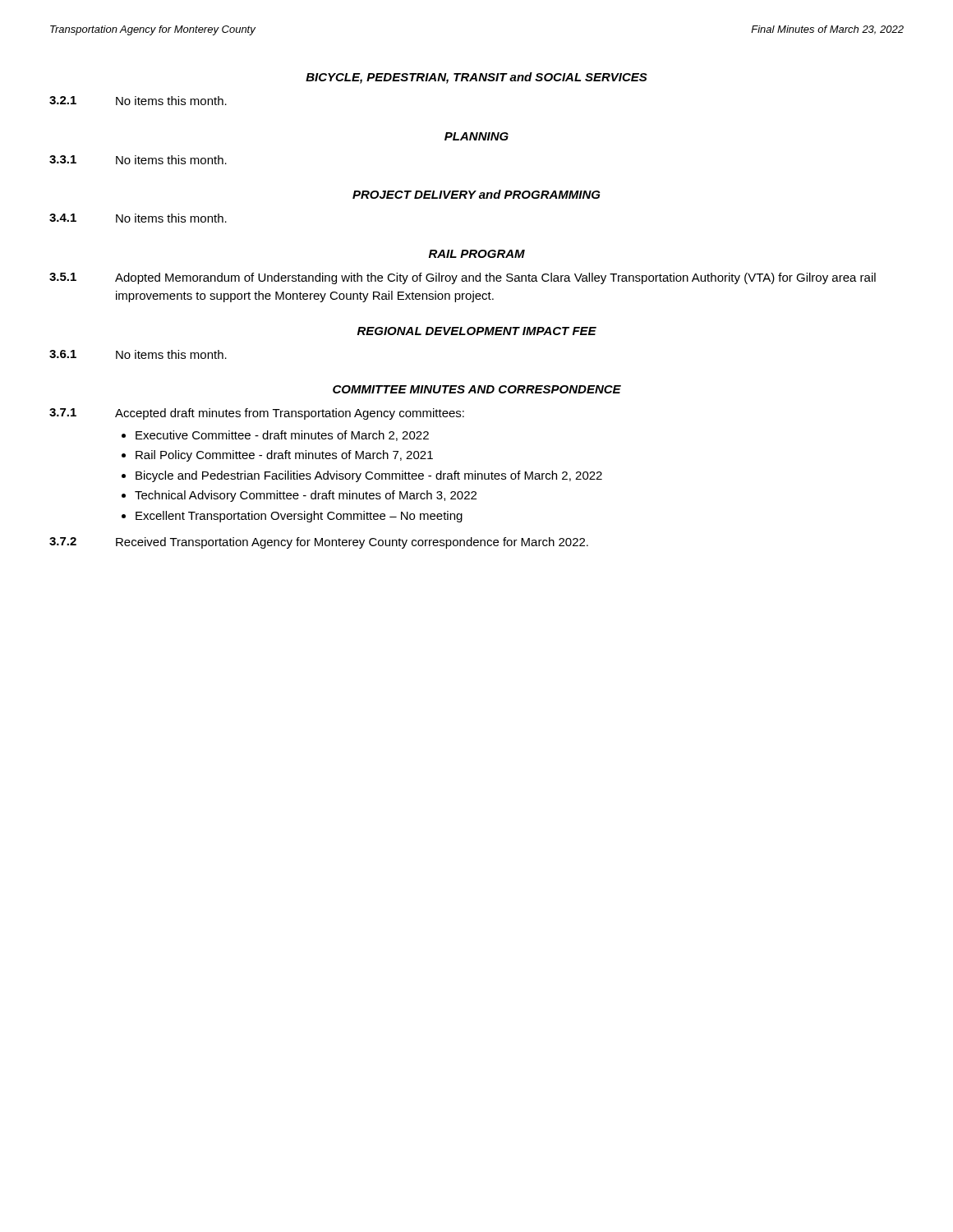This screenshot has width=953, height=1232.
Task: Click on the list item with the text "Bicycle and Pedestrian Facilities Advisory Committee - draft"
Action: point(369,475)
